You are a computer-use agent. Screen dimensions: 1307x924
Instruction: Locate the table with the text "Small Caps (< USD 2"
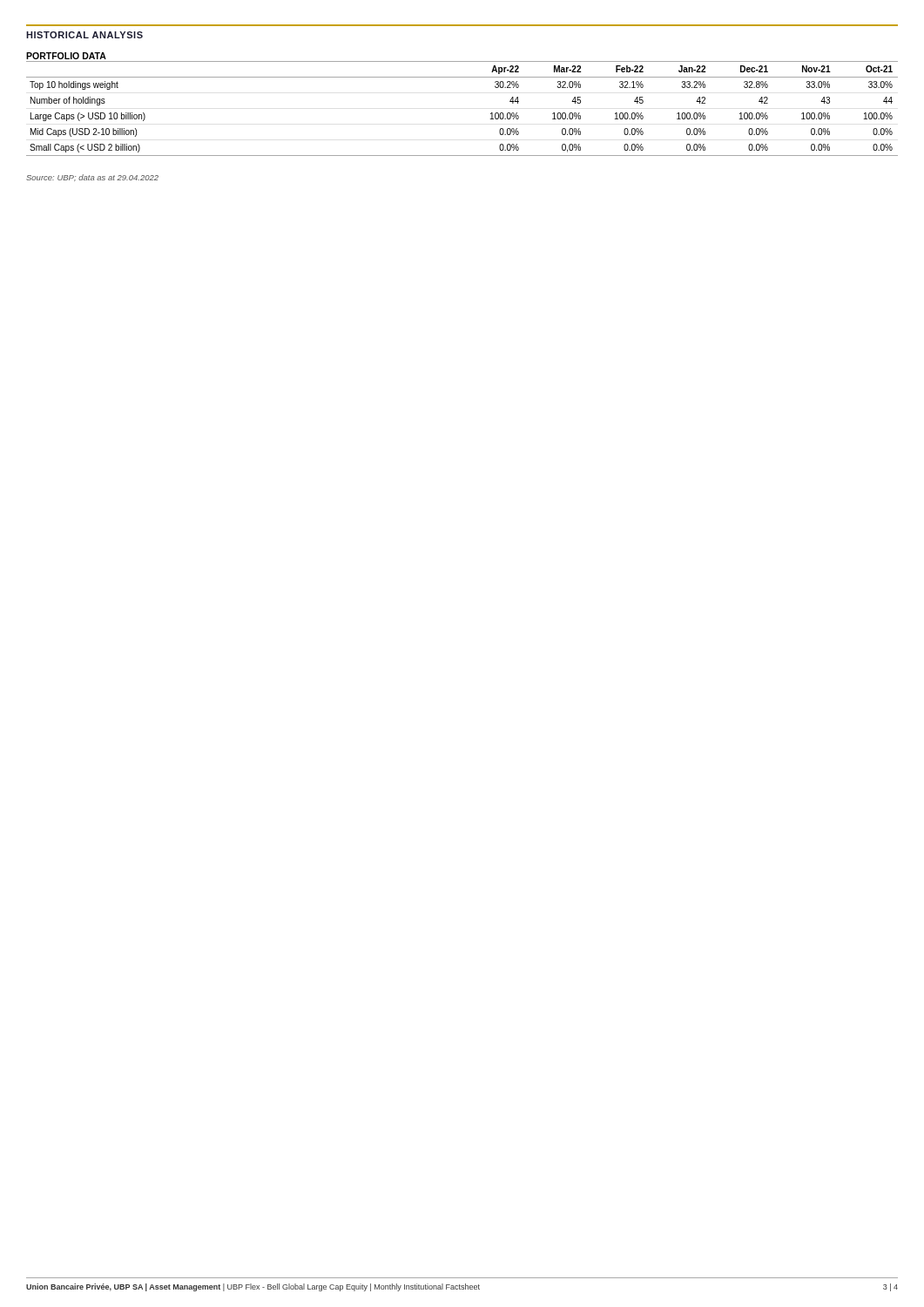coord(462,108)
